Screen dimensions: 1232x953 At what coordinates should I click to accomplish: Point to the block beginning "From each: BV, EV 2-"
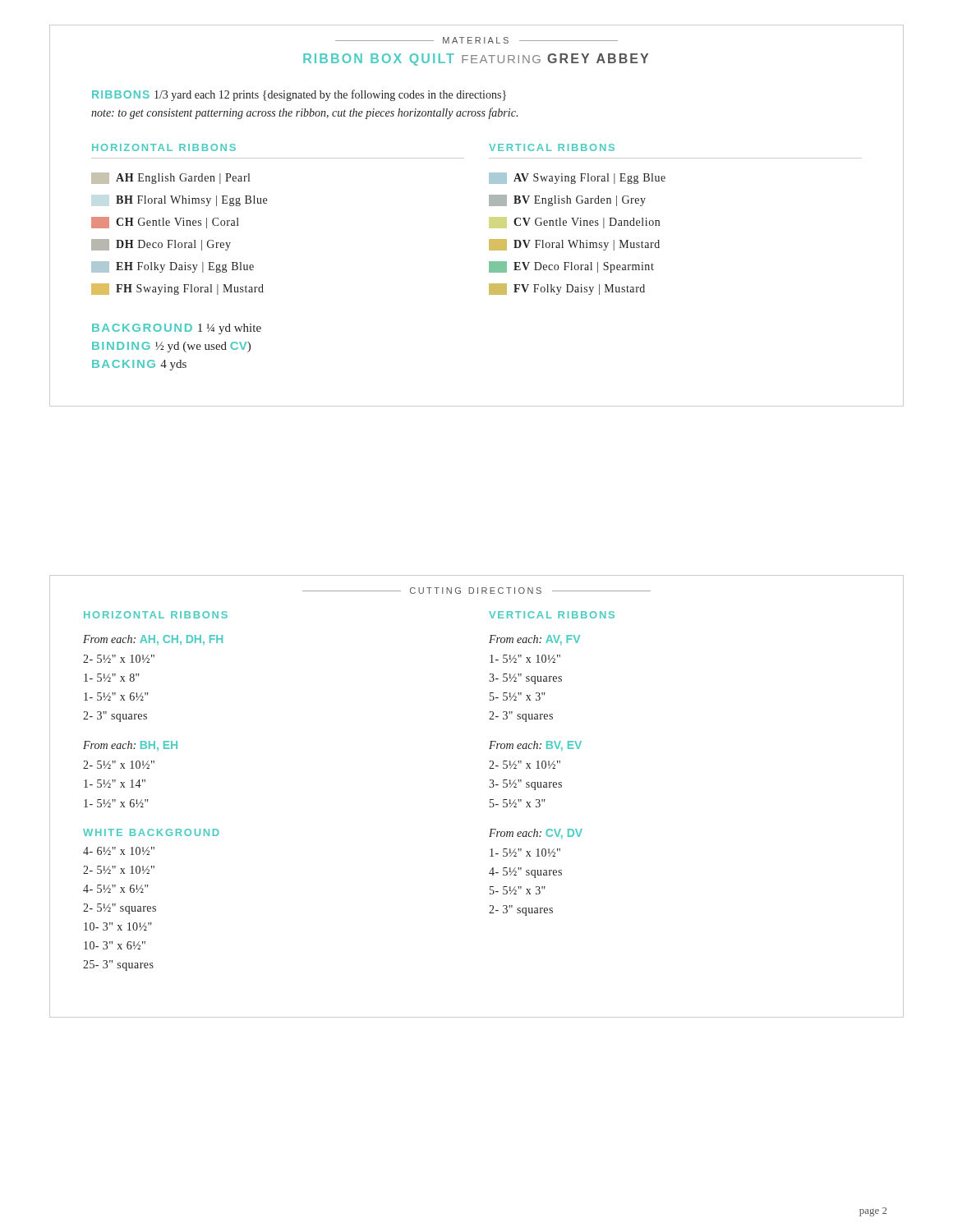[x=535, y=746]
